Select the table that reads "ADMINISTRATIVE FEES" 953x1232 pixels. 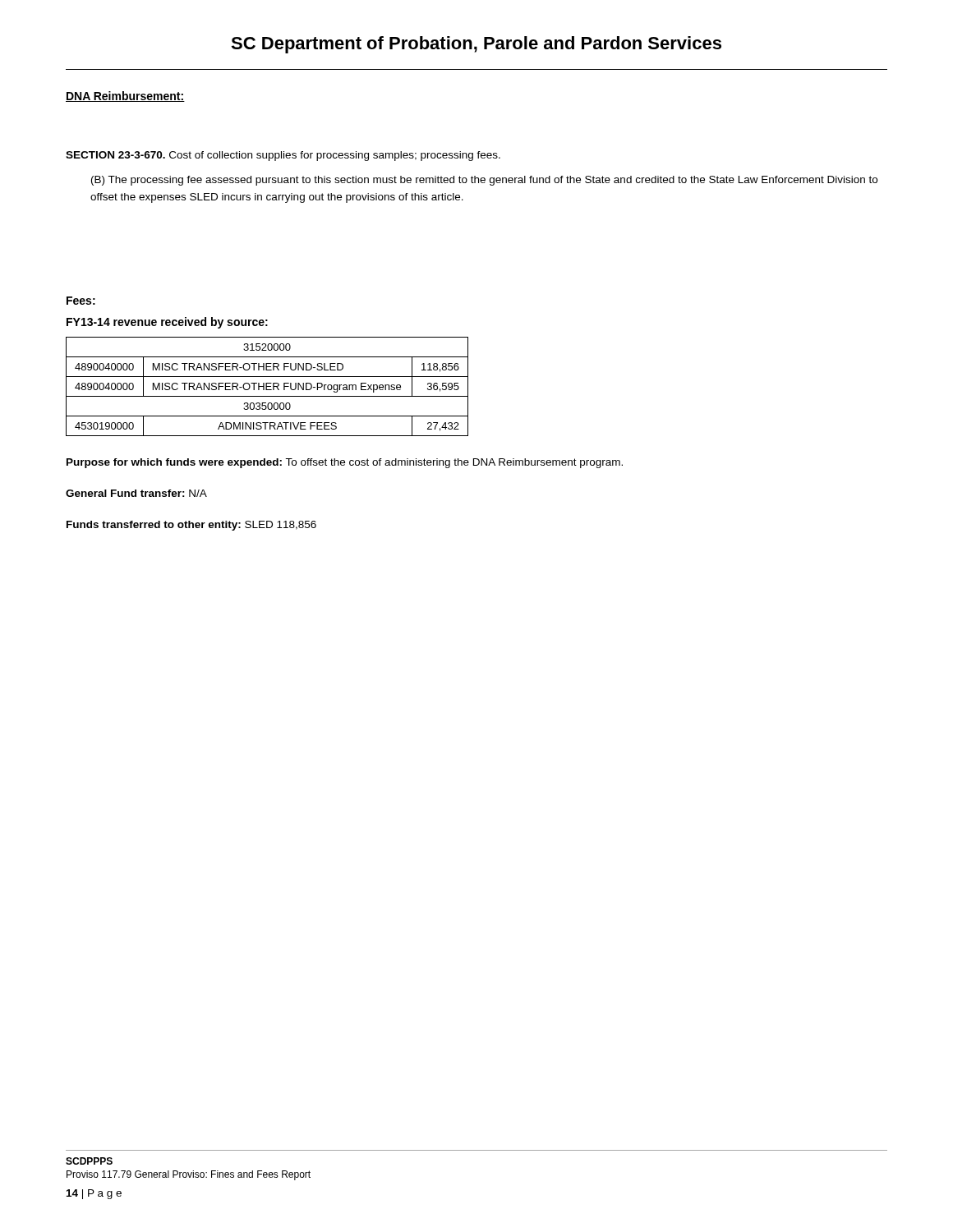pyautogui.click(x=476, y=386)
